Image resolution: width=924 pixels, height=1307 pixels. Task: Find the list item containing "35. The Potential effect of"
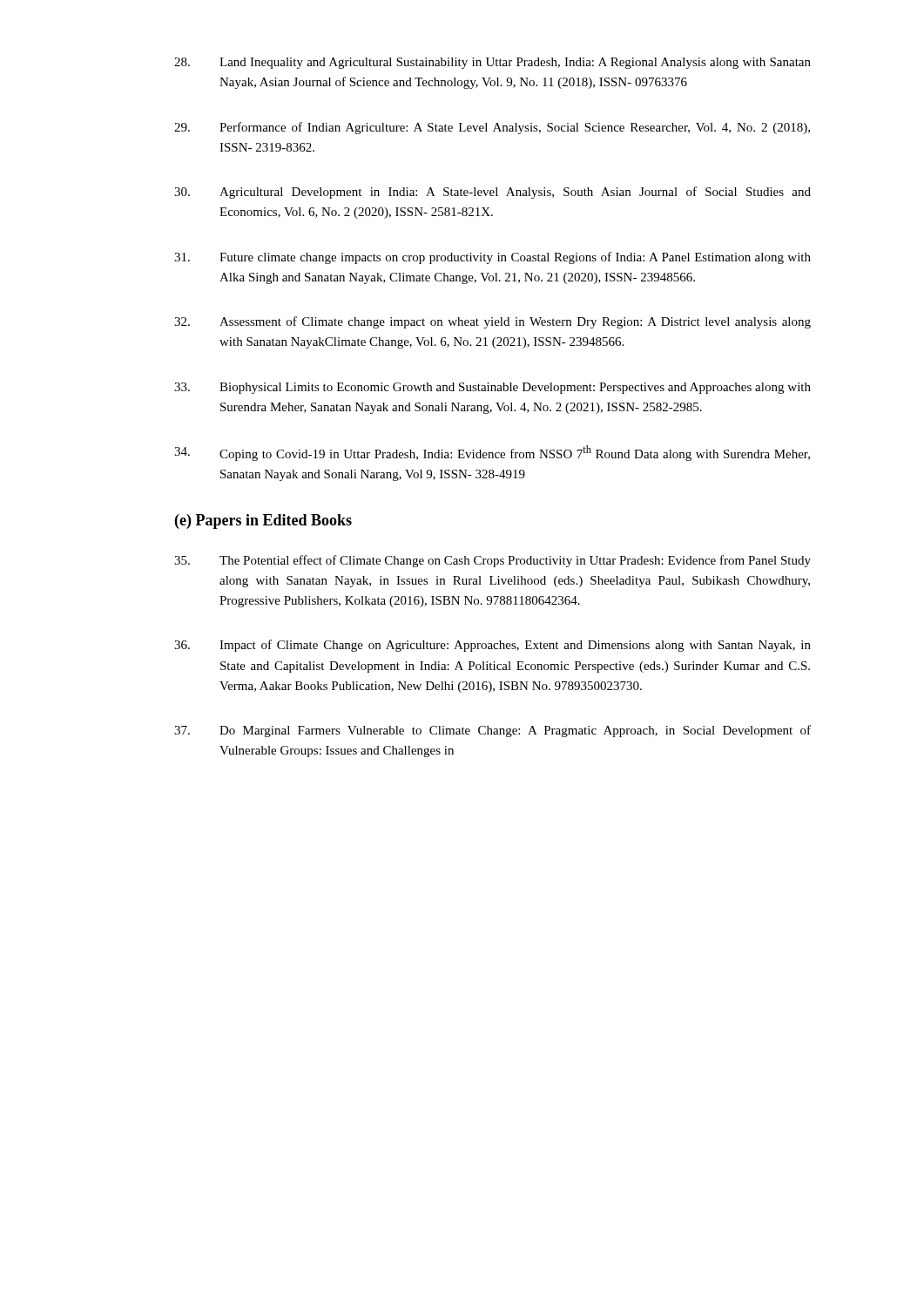tap(492, 581)
